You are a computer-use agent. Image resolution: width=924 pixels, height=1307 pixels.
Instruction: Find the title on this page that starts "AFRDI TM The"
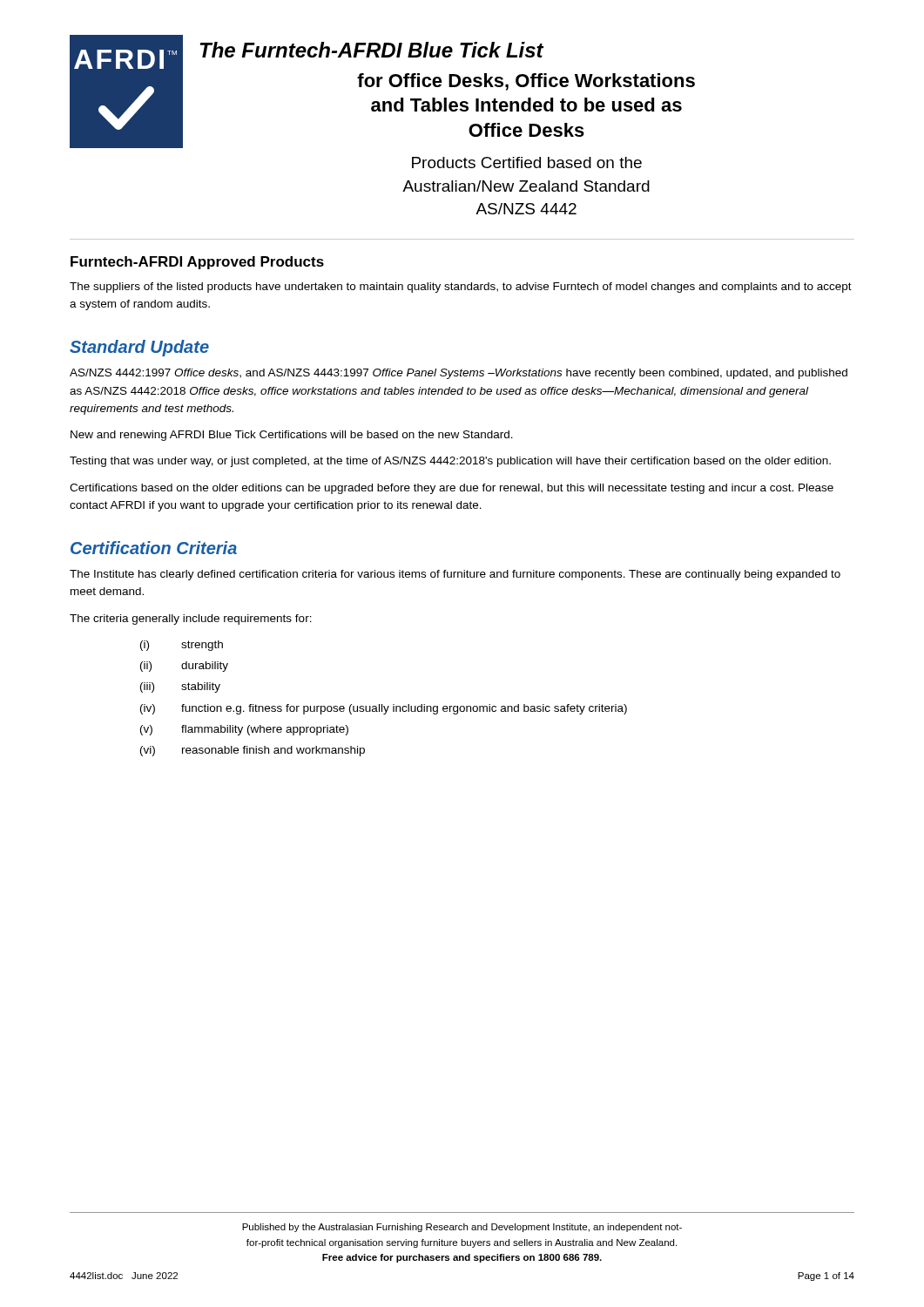tap(462, 91)
